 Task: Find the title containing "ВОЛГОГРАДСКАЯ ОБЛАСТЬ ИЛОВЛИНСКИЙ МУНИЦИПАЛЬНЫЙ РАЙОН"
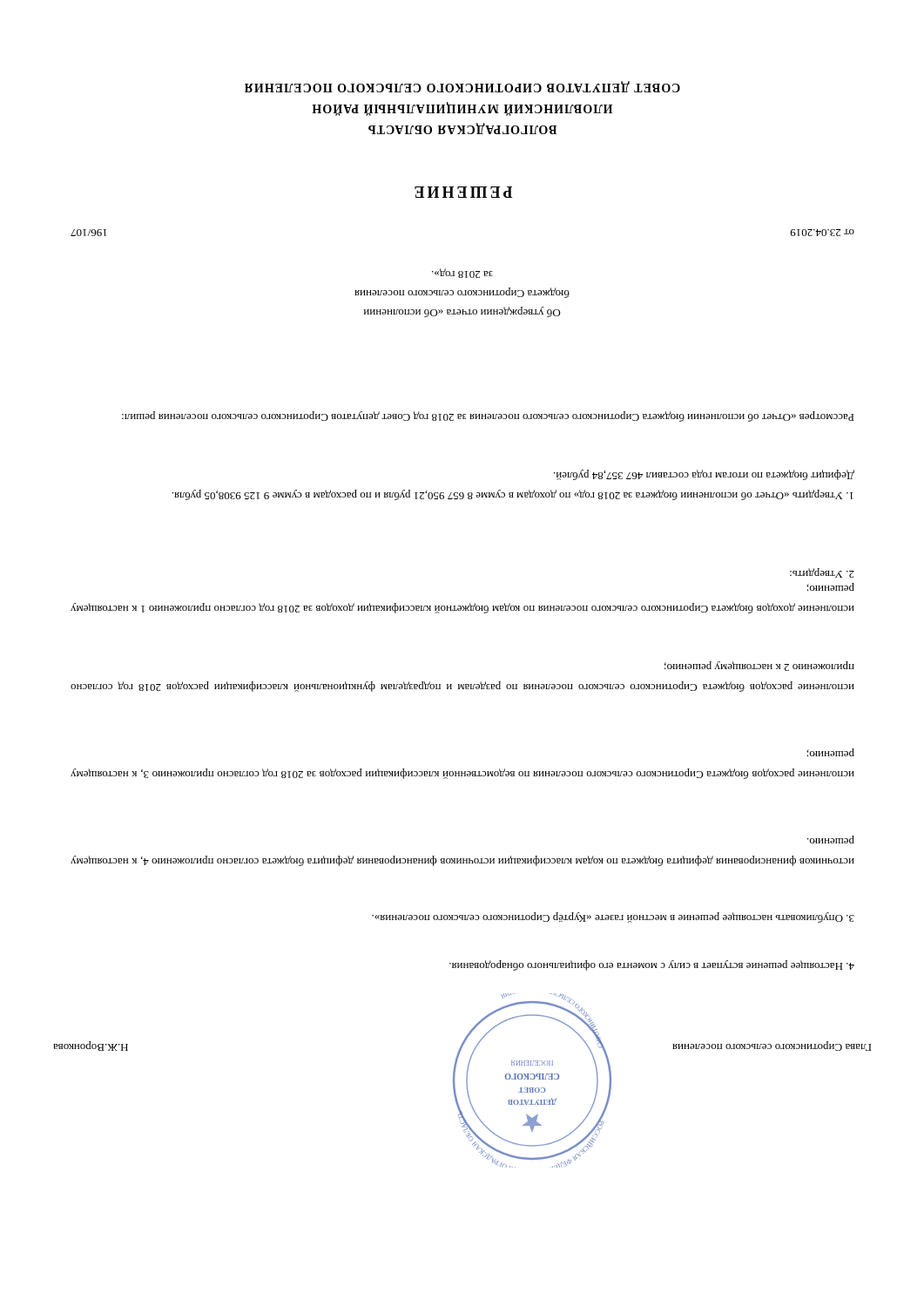pyautogui.click(x=462, y=108)
